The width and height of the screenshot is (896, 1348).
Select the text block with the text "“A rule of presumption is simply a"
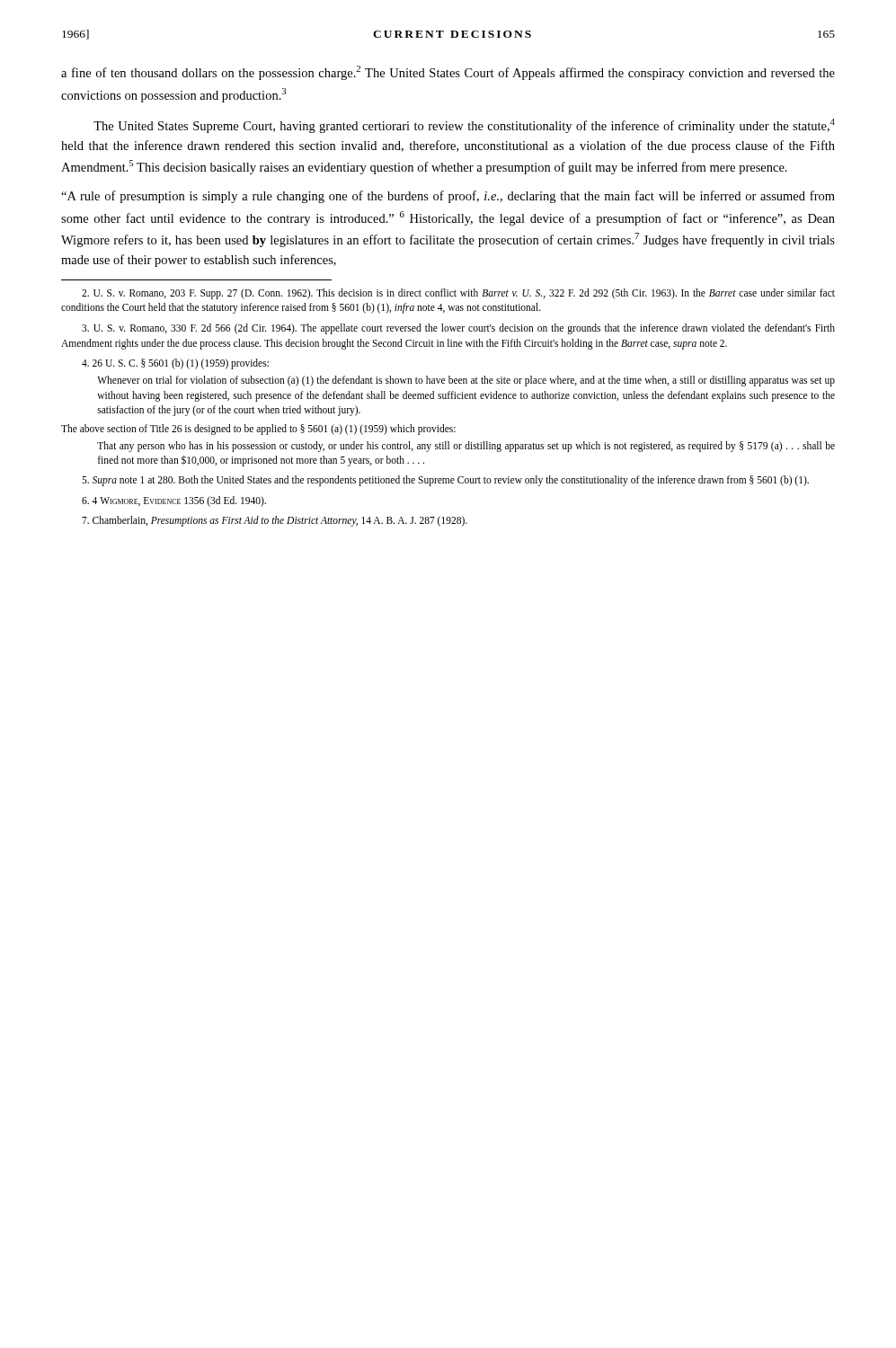point(448,228)
